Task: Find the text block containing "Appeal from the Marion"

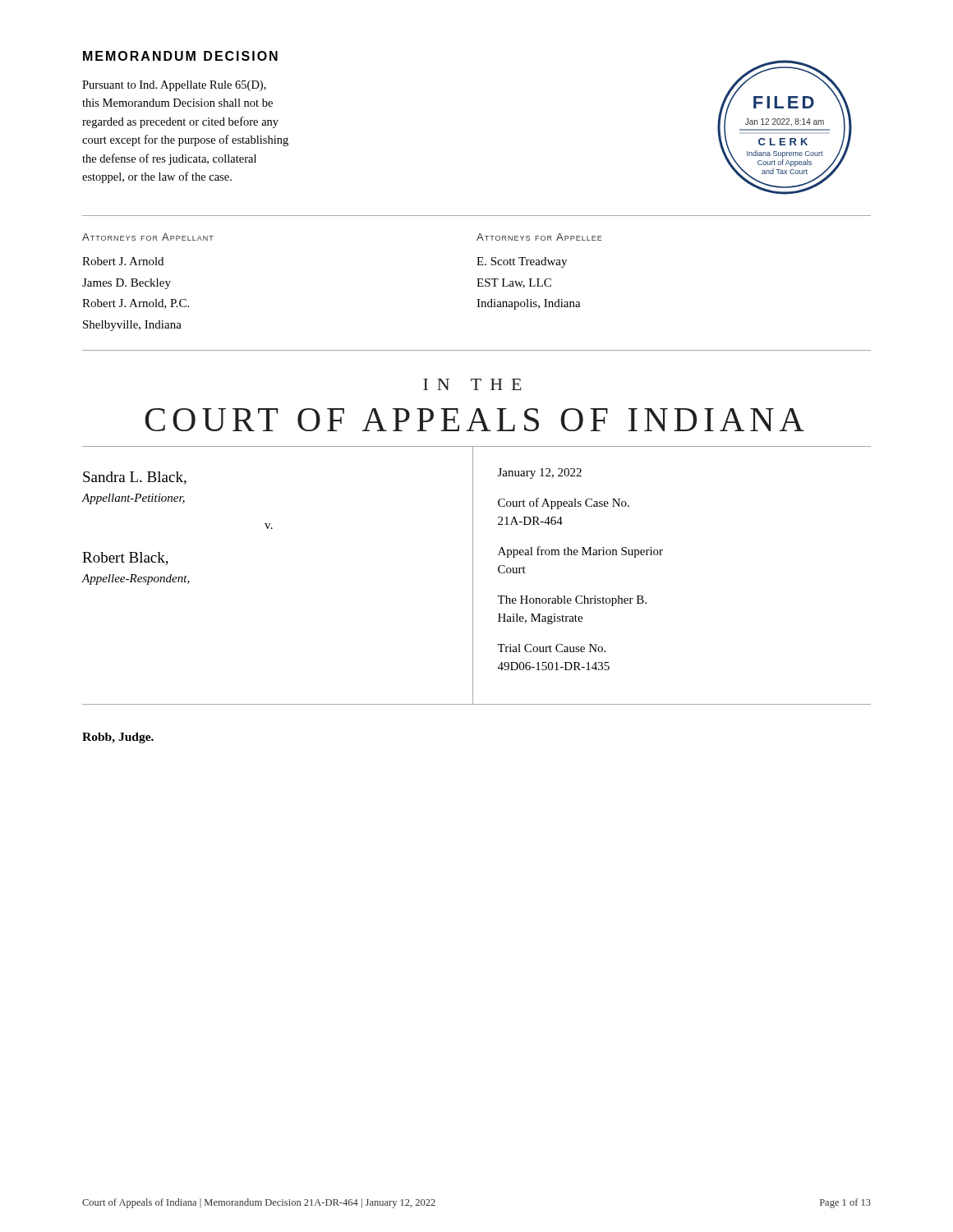Action: [x=580, y=560]
